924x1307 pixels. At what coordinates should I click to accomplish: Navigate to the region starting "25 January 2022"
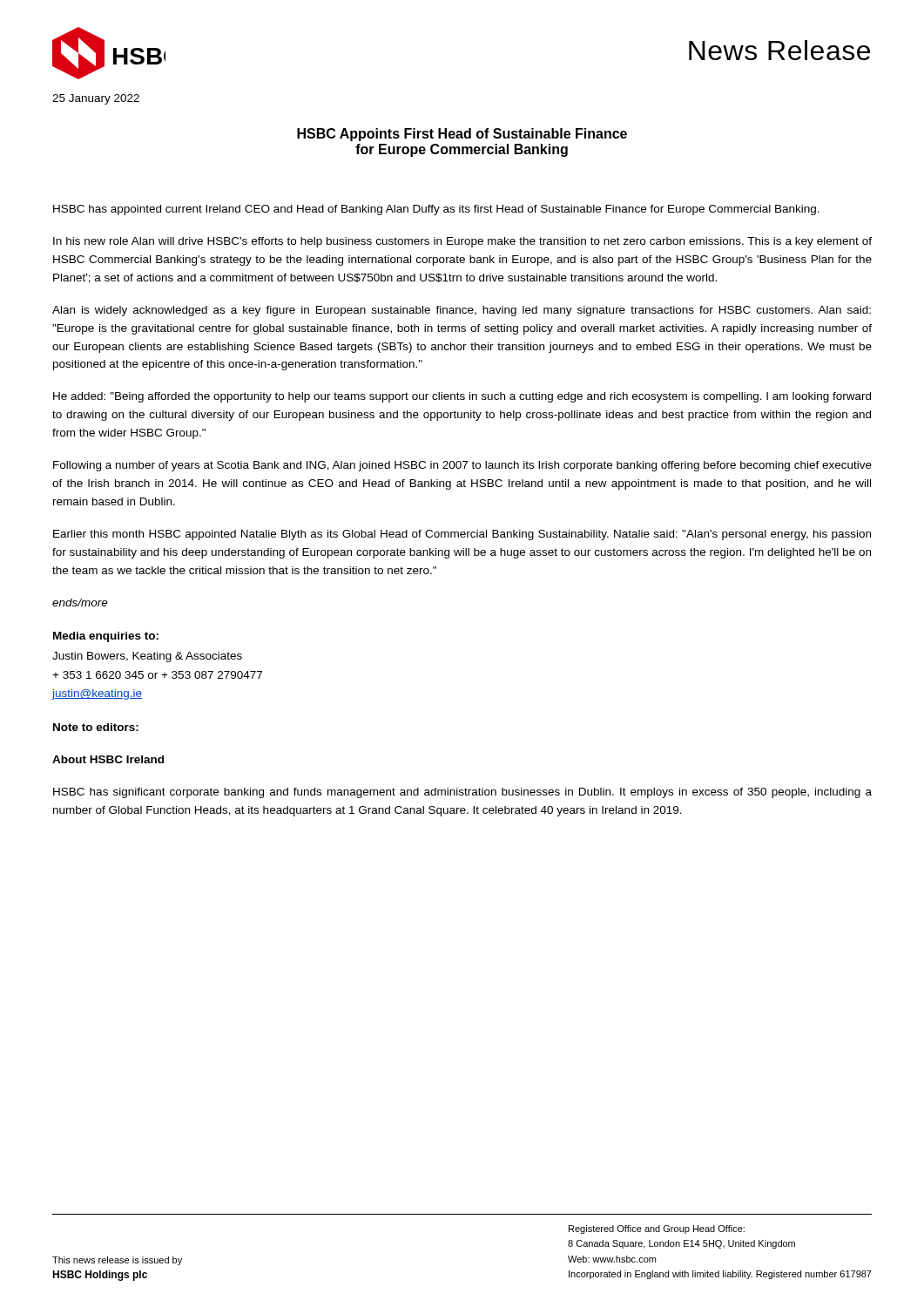tap(96, 98)
